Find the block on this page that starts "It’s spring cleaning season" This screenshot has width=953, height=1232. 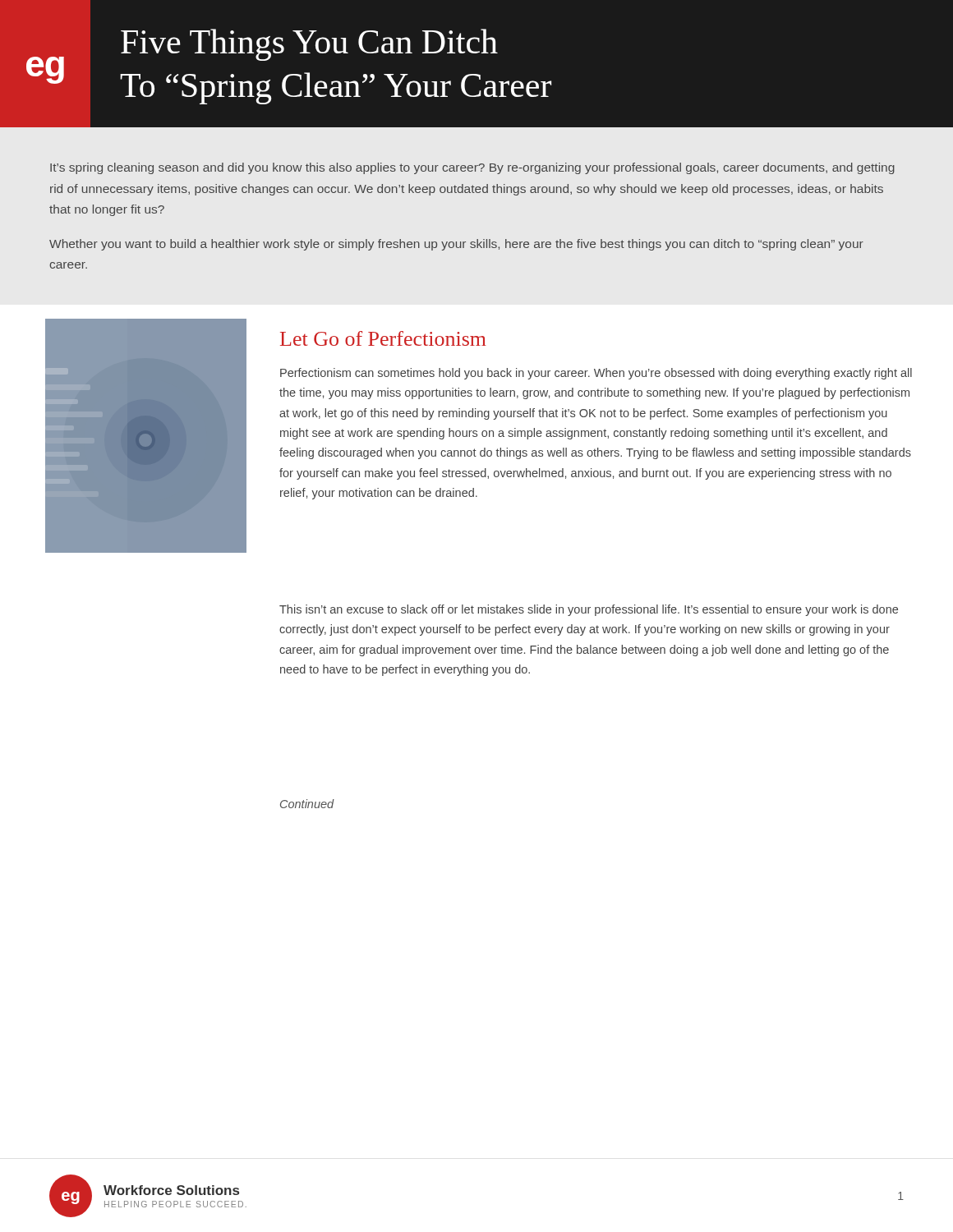tap(472, 168)
